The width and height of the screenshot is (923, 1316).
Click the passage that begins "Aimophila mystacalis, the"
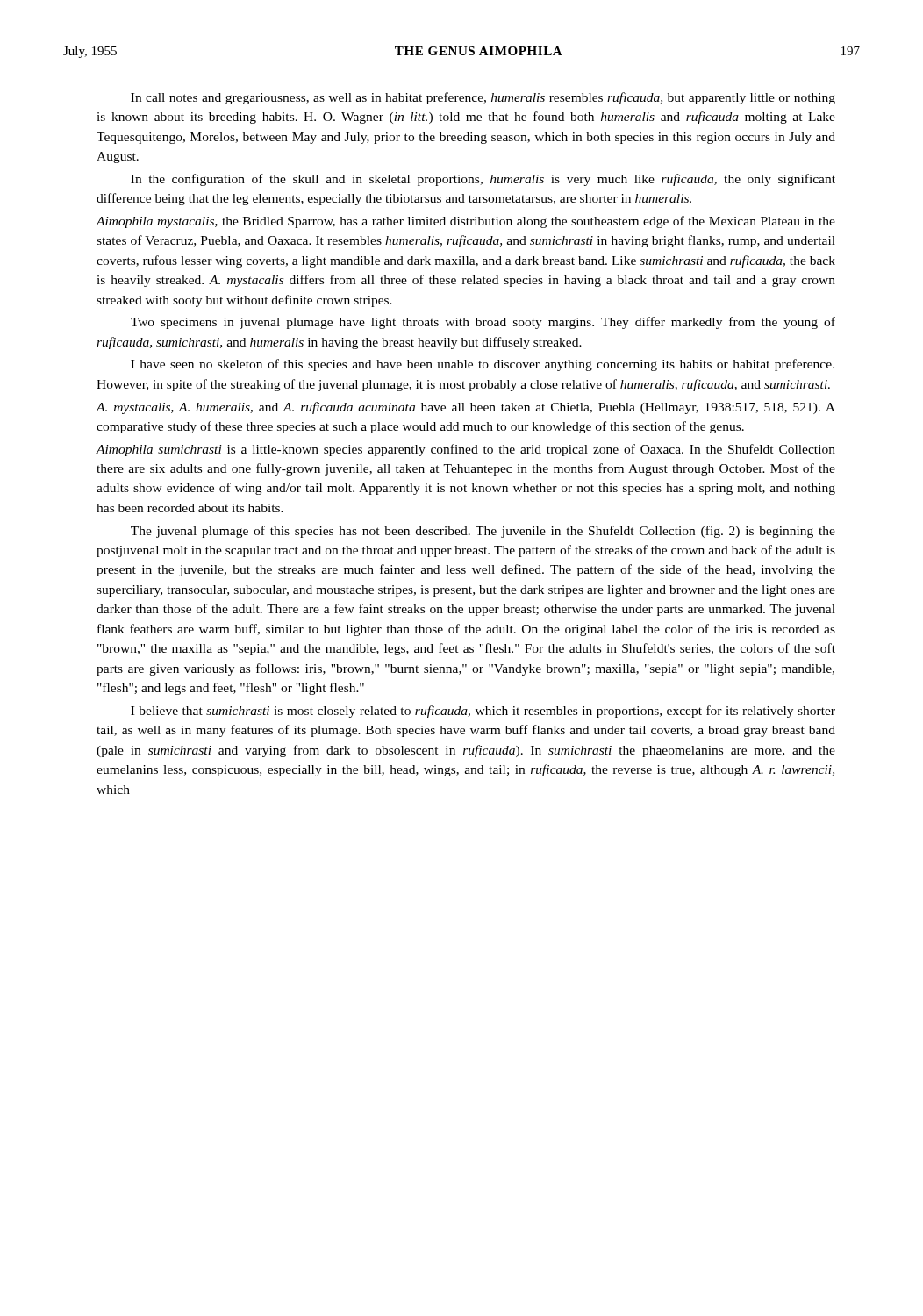coord(466,260)
